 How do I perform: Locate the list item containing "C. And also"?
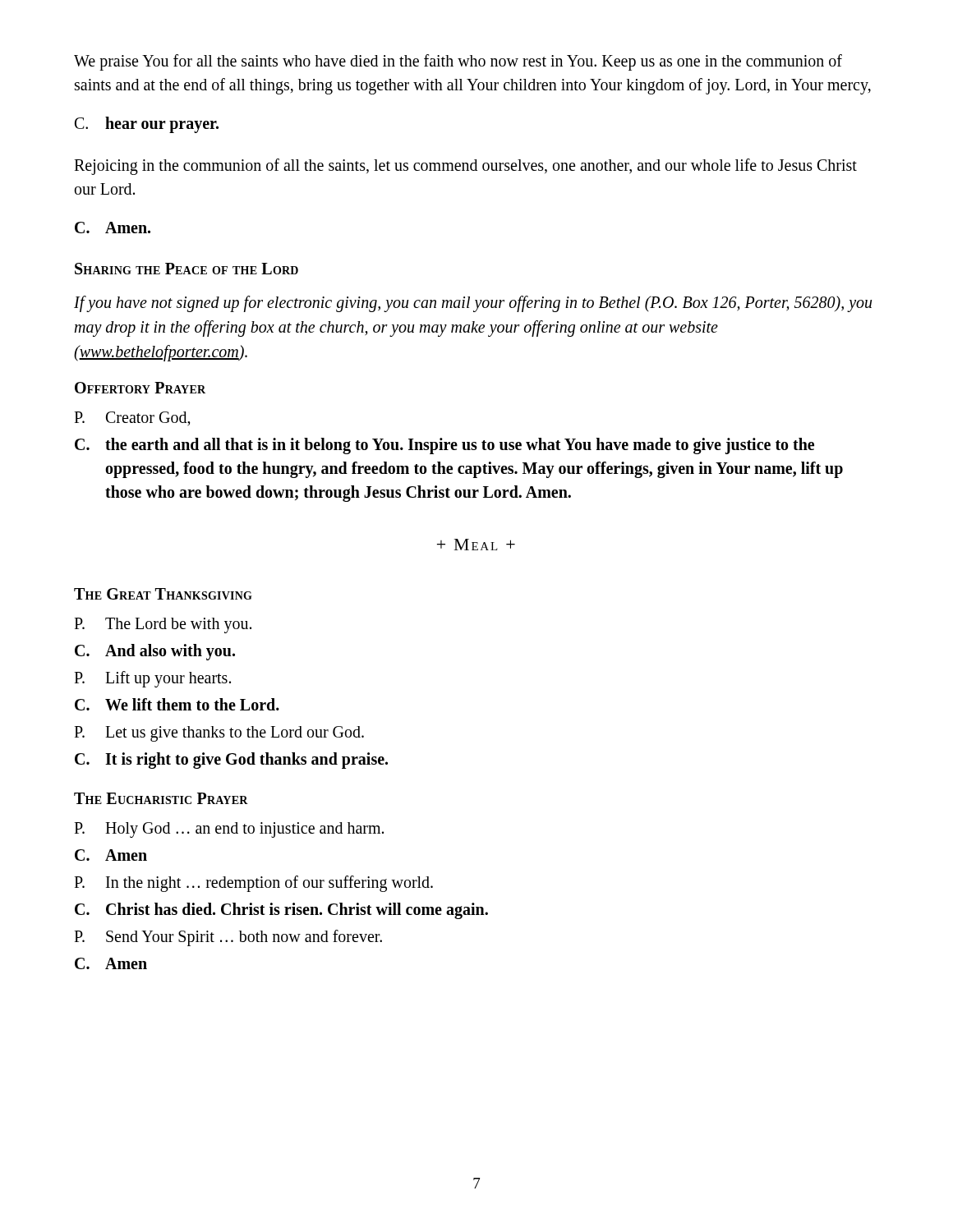pos(155,652)
